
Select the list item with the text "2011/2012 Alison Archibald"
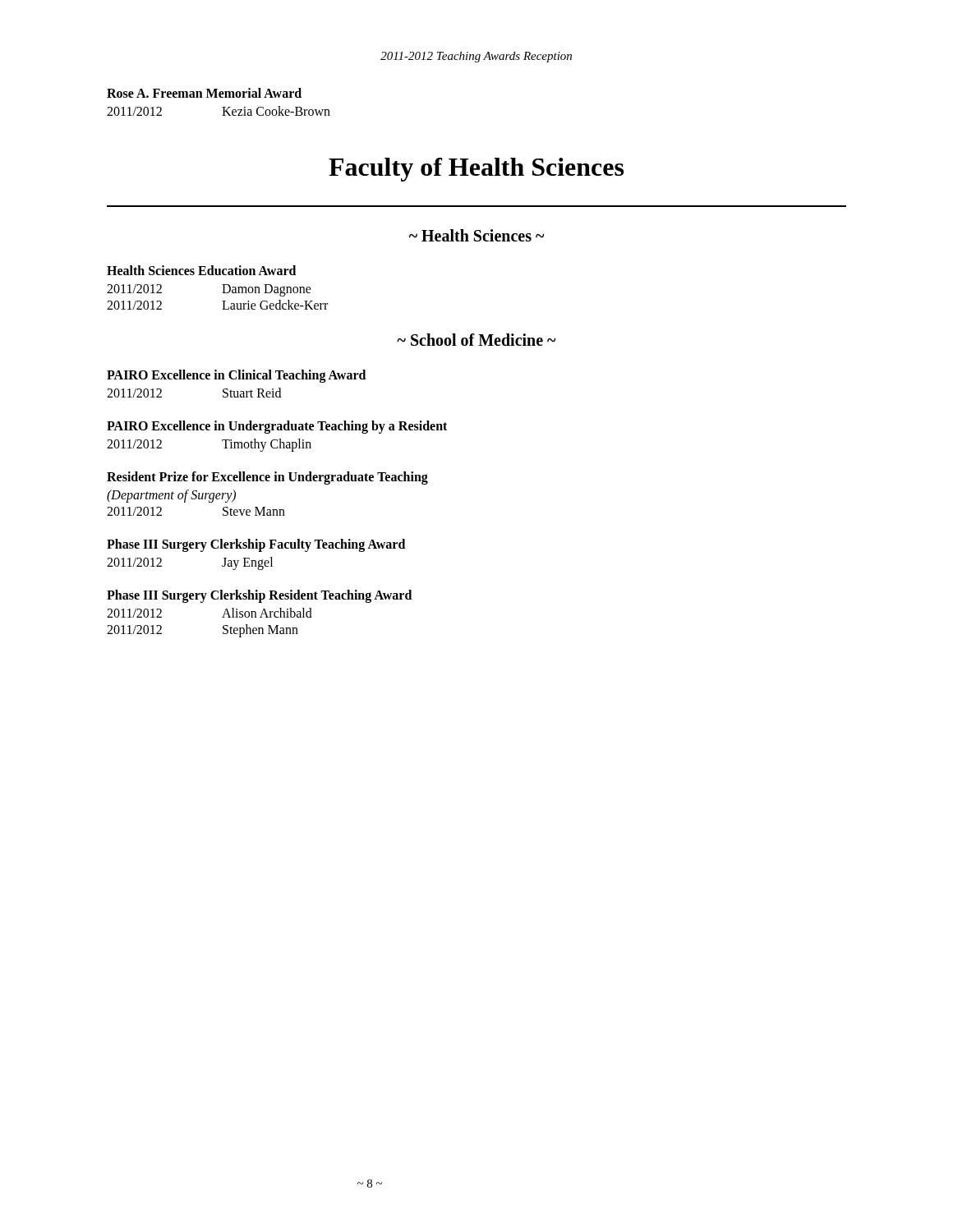click(x=134, y=612)
